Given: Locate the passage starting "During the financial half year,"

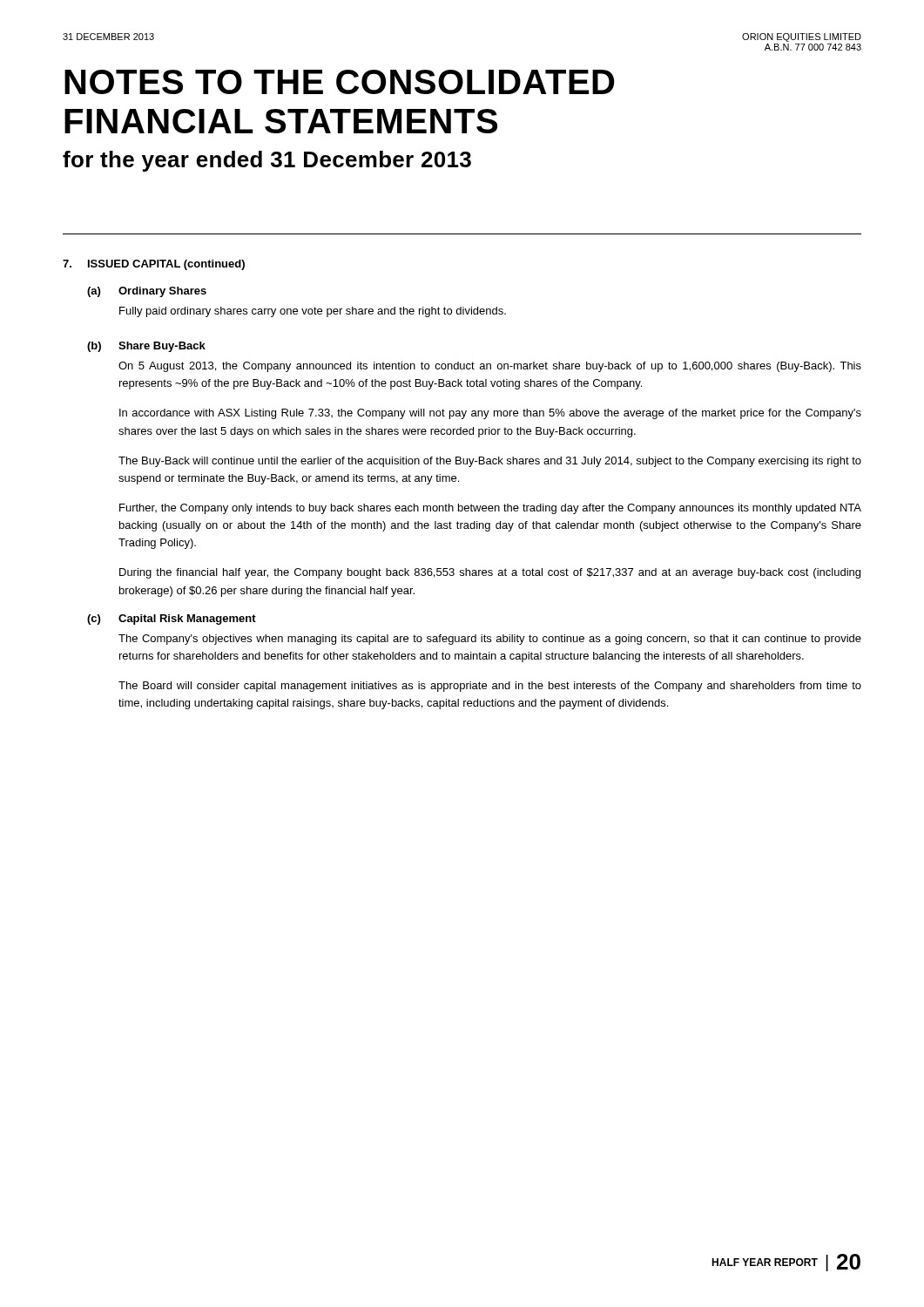Looking at the screenshot, I should click(490, 581).
